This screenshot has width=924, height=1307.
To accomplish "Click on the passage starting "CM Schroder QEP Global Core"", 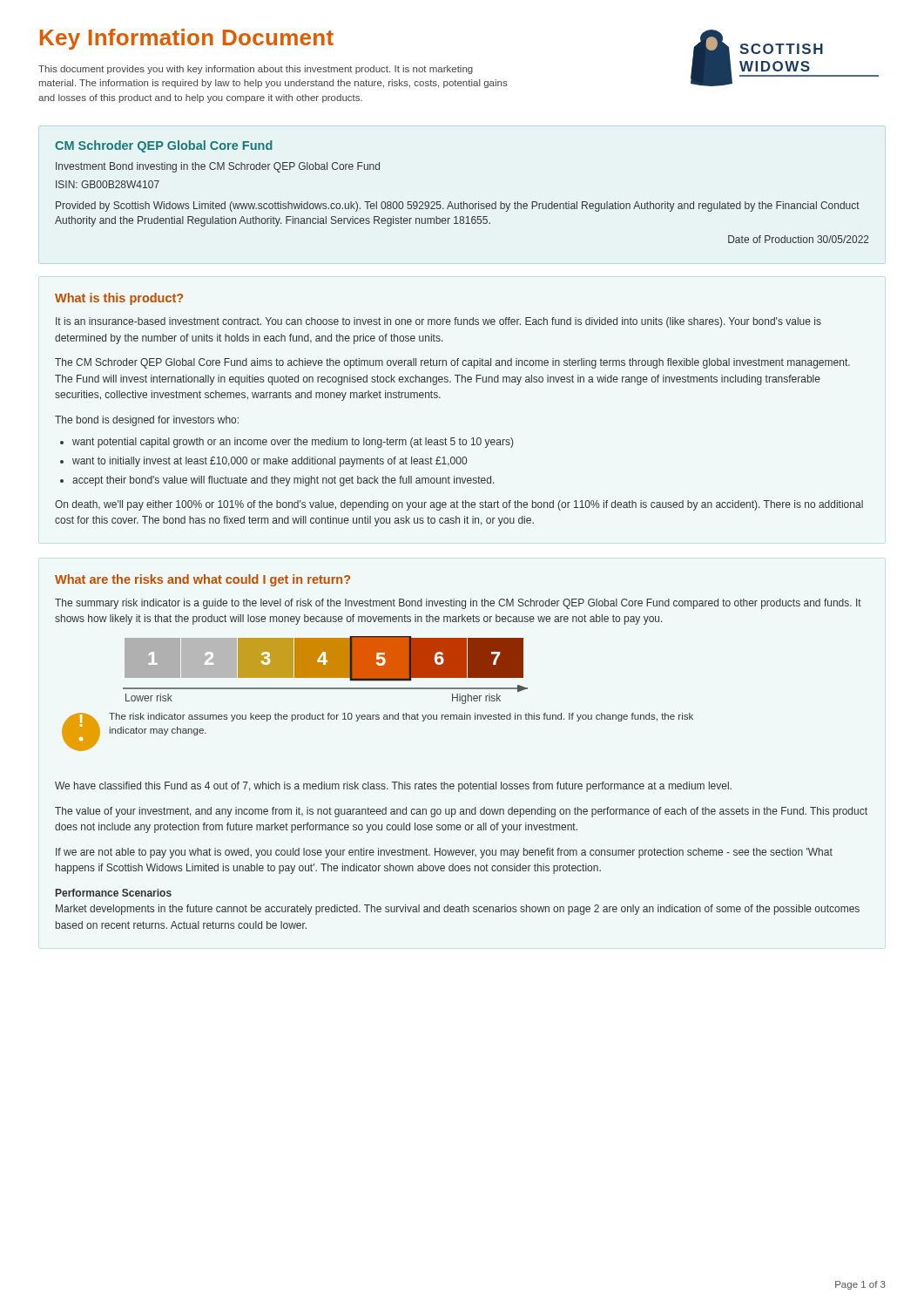I will (164, 146).
